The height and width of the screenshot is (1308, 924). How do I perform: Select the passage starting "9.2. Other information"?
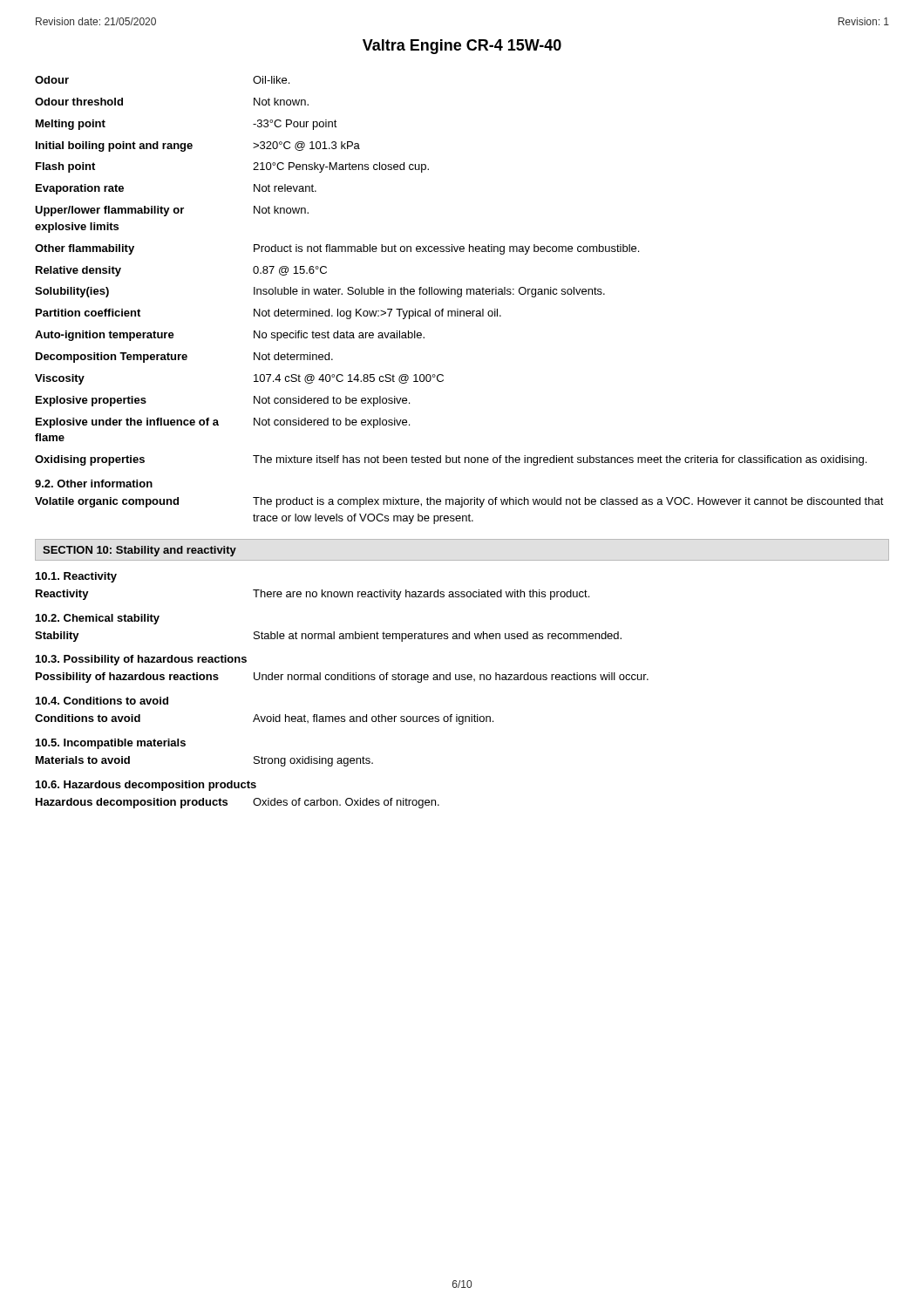tap(94, 484)
